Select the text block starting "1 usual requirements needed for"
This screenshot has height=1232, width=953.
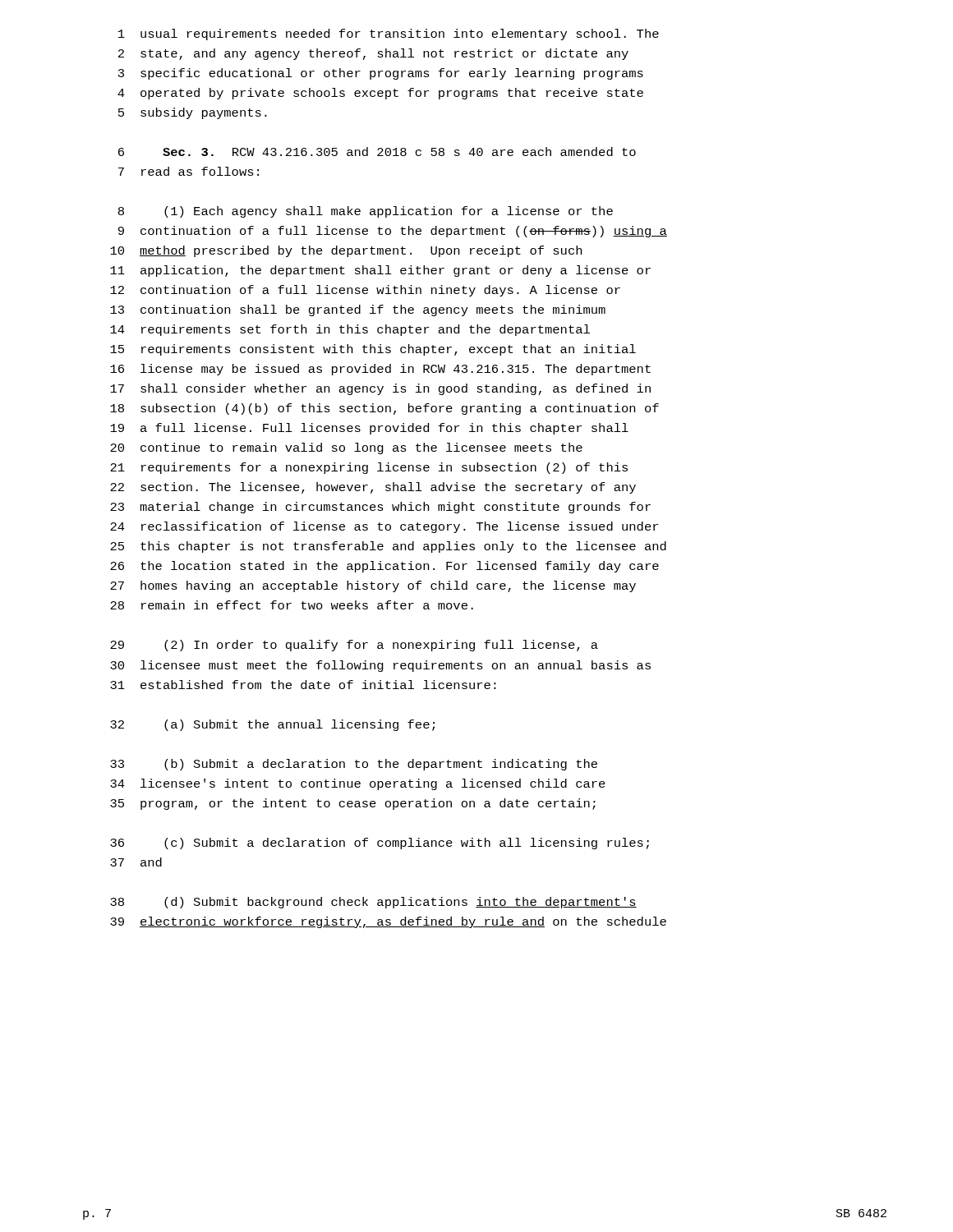tap(485, 74)
